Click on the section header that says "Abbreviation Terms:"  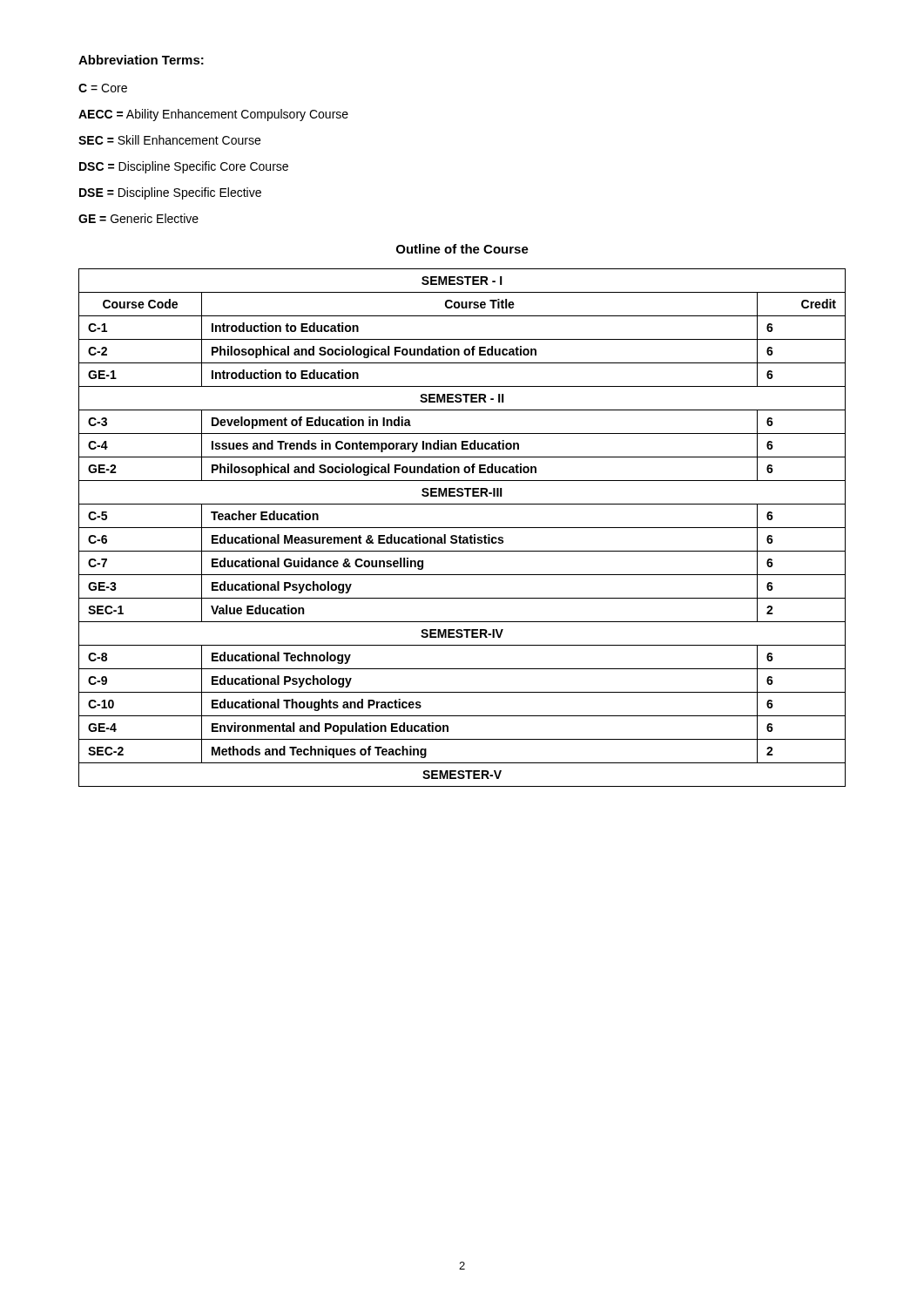point(141,60)
